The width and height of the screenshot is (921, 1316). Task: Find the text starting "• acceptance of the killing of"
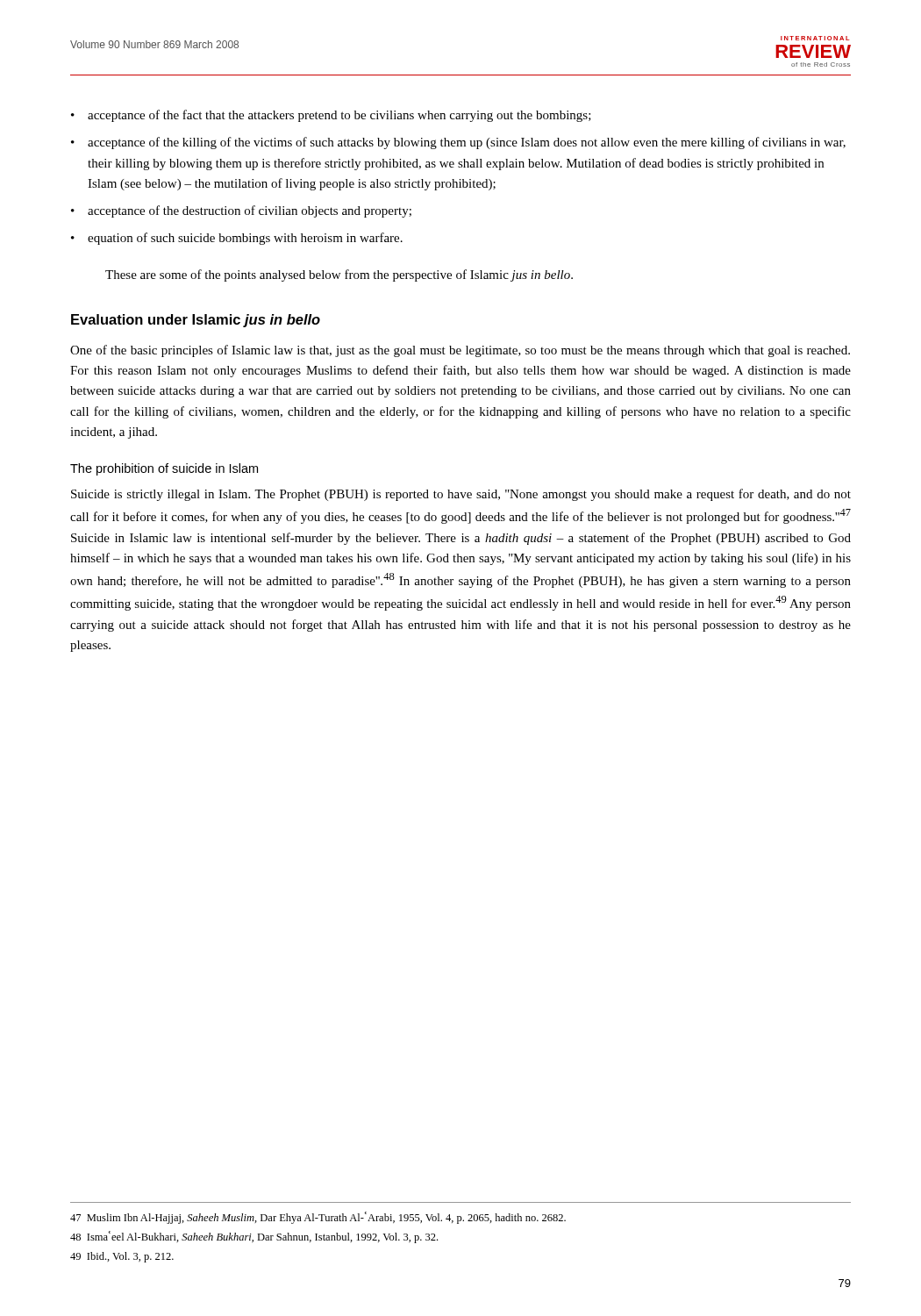click(x=460, y=163)
